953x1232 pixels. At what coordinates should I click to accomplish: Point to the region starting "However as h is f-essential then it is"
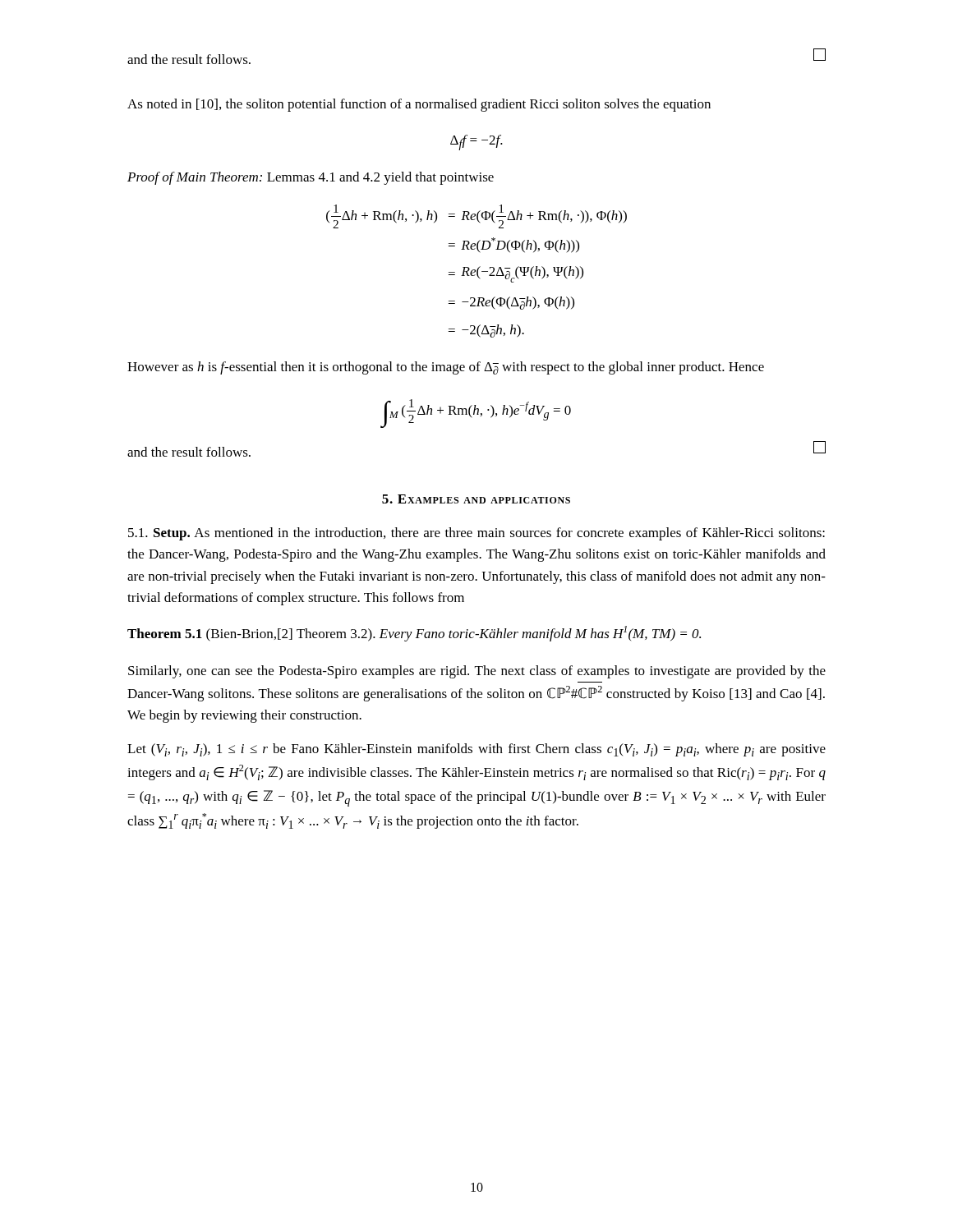click(x=446, y=368)
